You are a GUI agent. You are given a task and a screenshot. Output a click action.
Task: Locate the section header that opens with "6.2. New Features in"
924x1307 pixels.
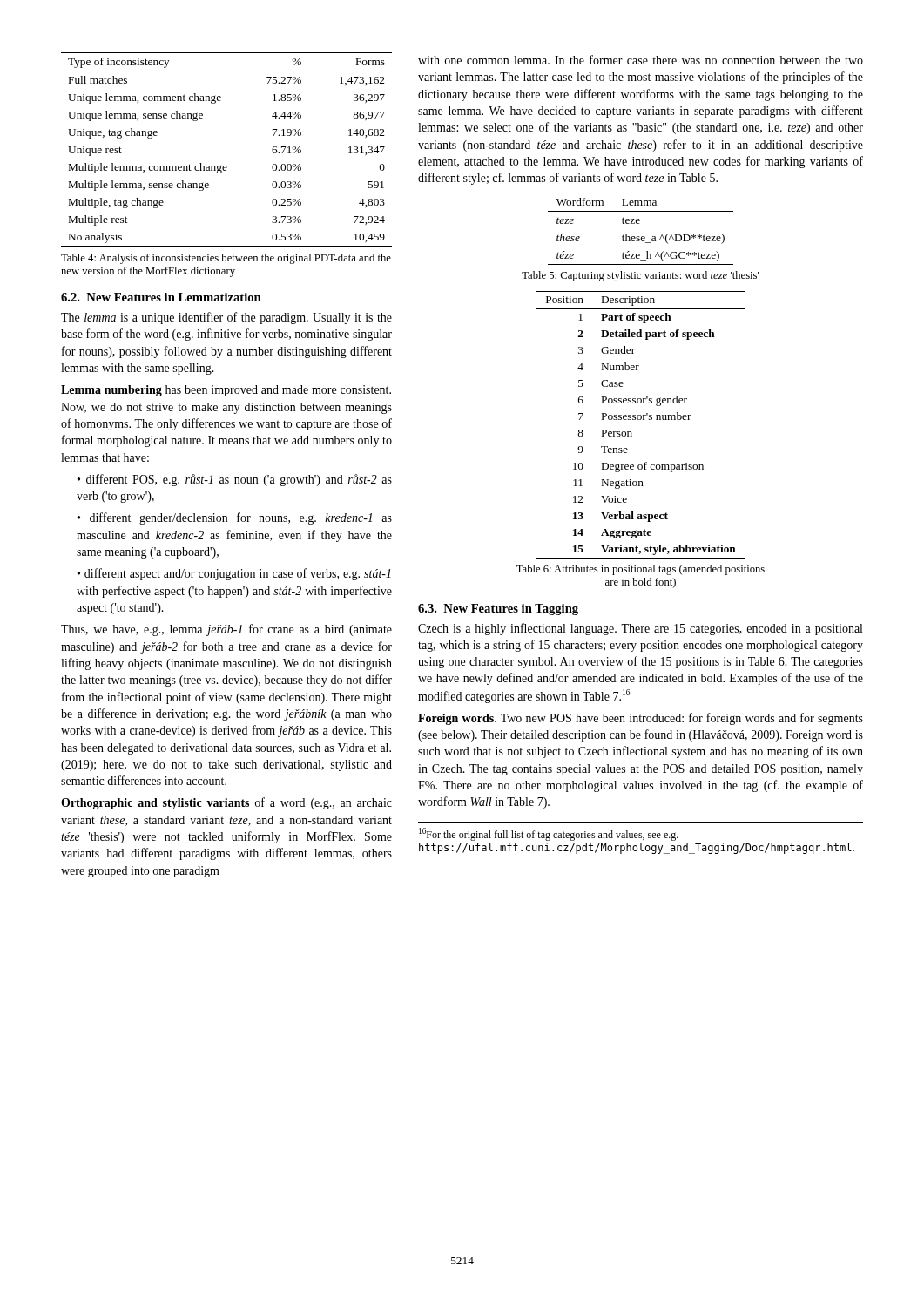(161, 297)
